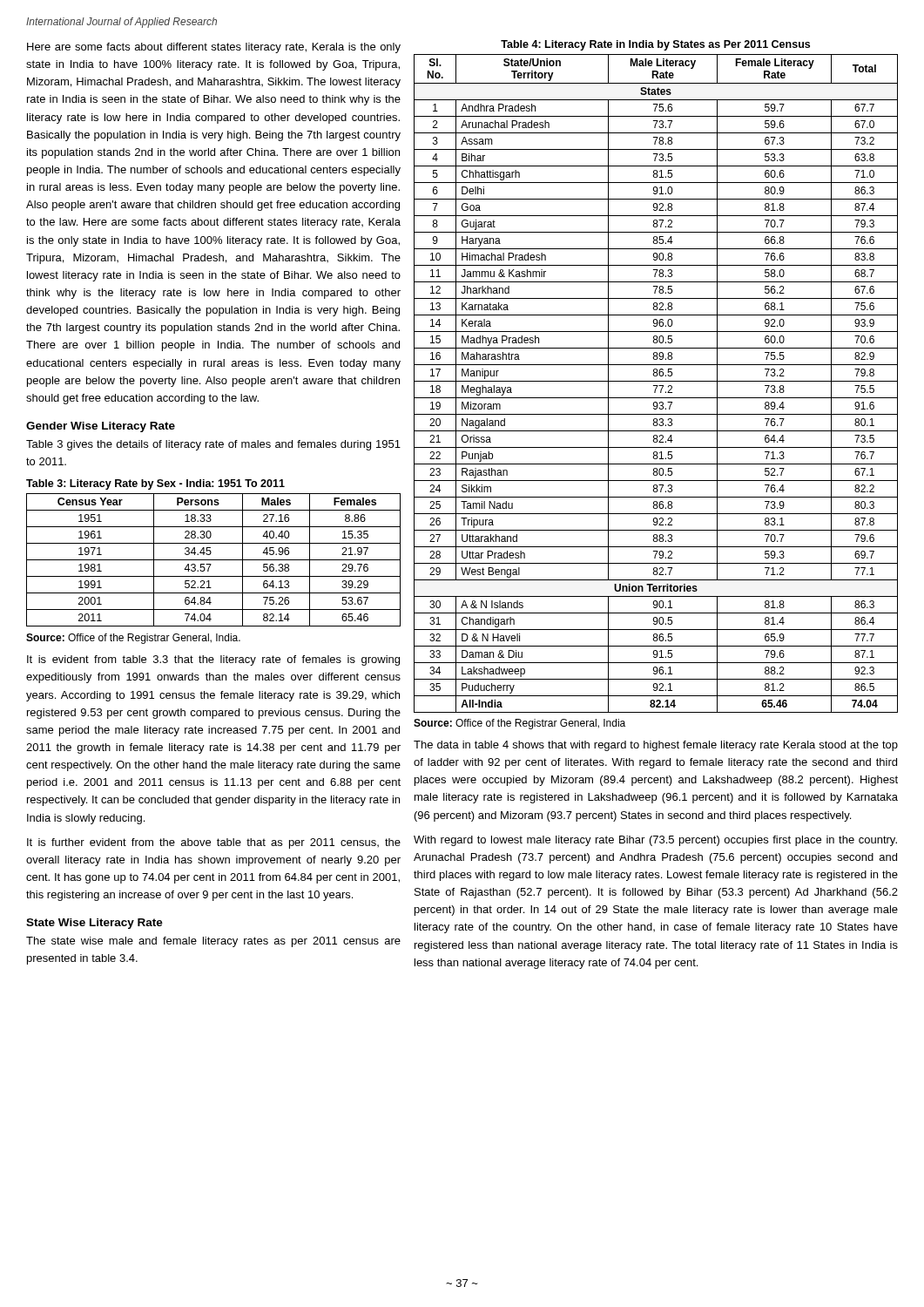Find the text block that reads "Here are some facts"
The height and width of the screenshot is (1307, 924).
click(x=213, y=222)
